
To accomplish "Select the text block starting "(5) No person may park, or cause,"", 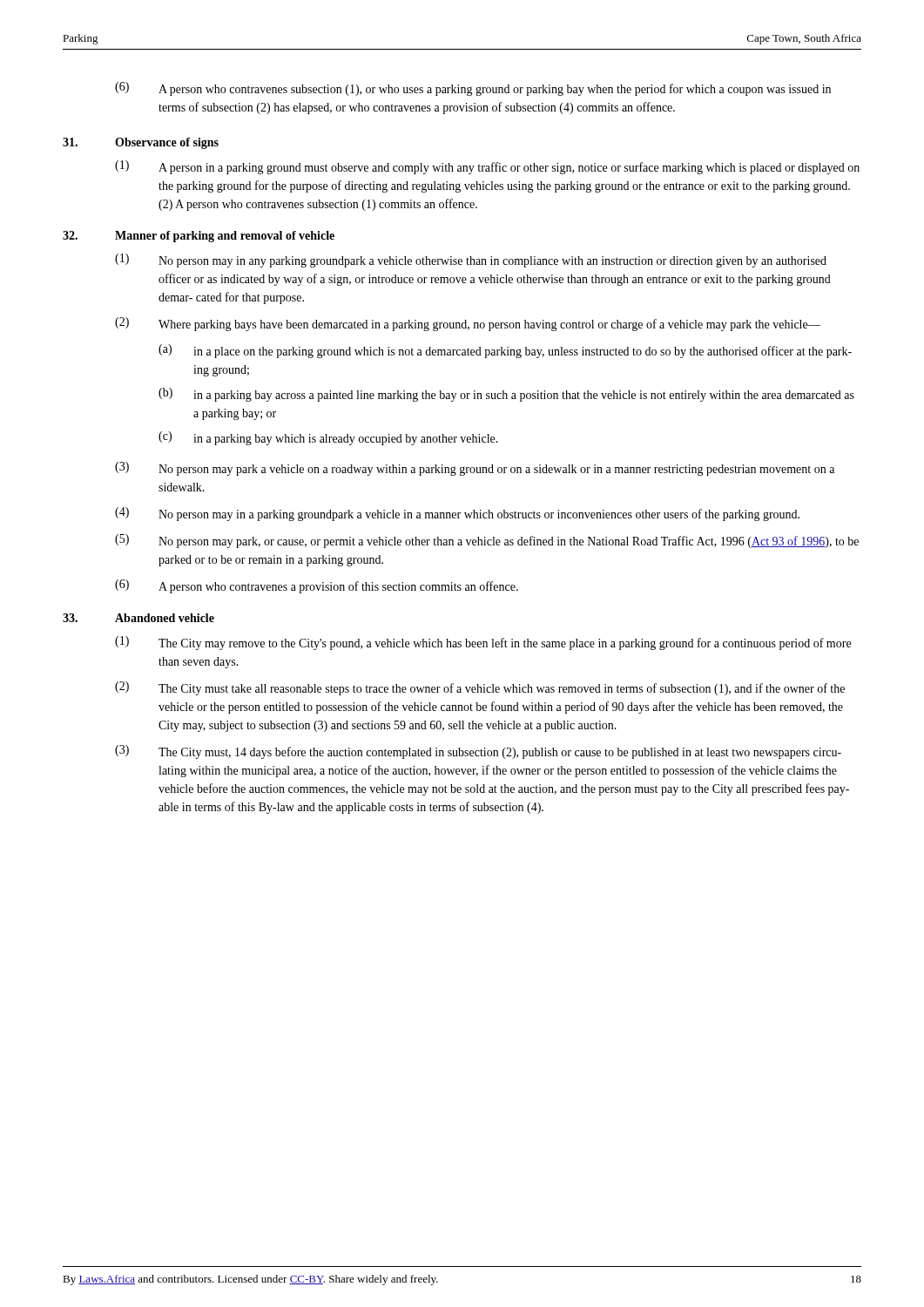I will click(488, 551).
